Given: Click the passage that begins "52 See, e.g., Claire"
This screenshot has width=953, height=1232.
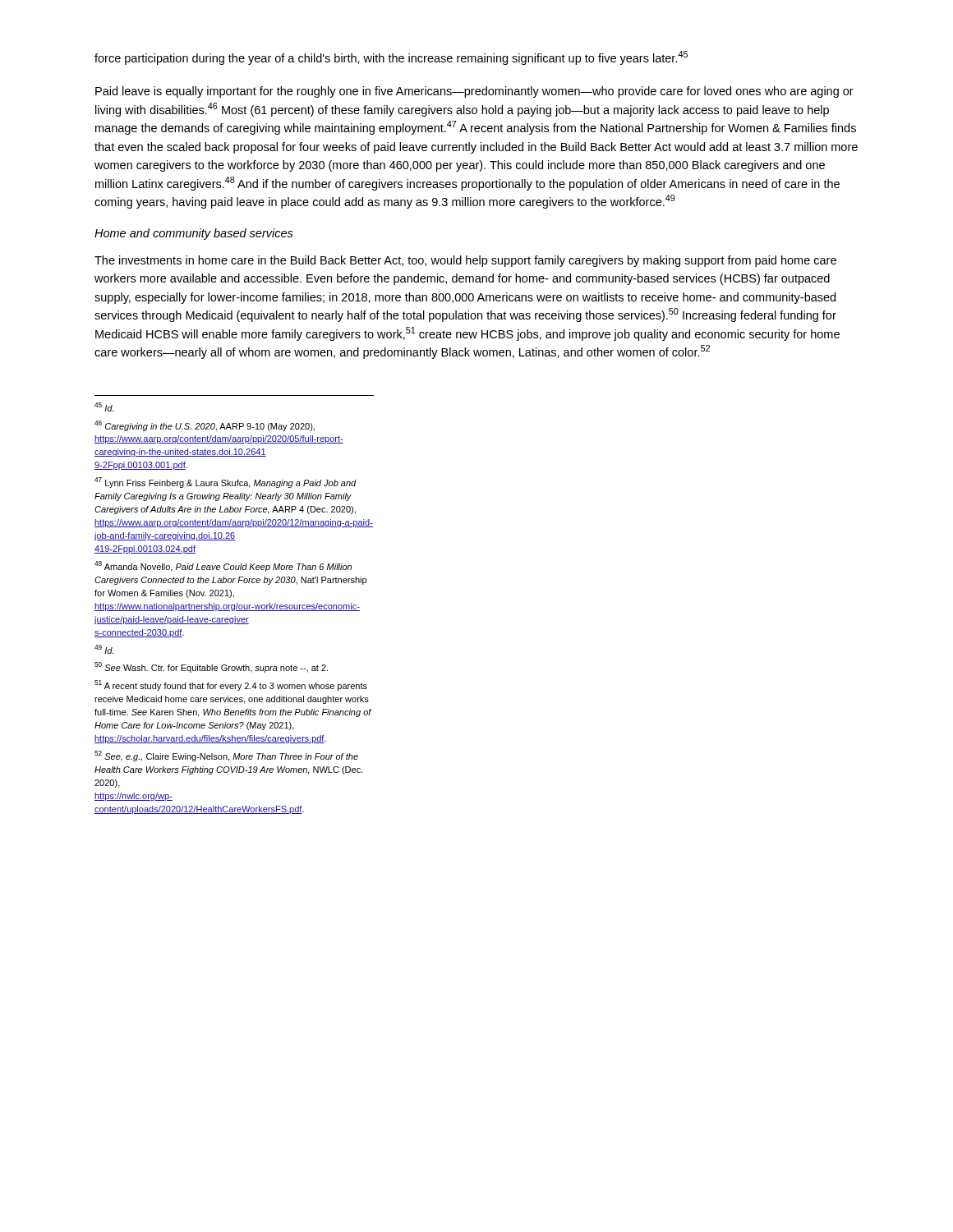Looking at the screenshot, I should (x=229, y=782).
